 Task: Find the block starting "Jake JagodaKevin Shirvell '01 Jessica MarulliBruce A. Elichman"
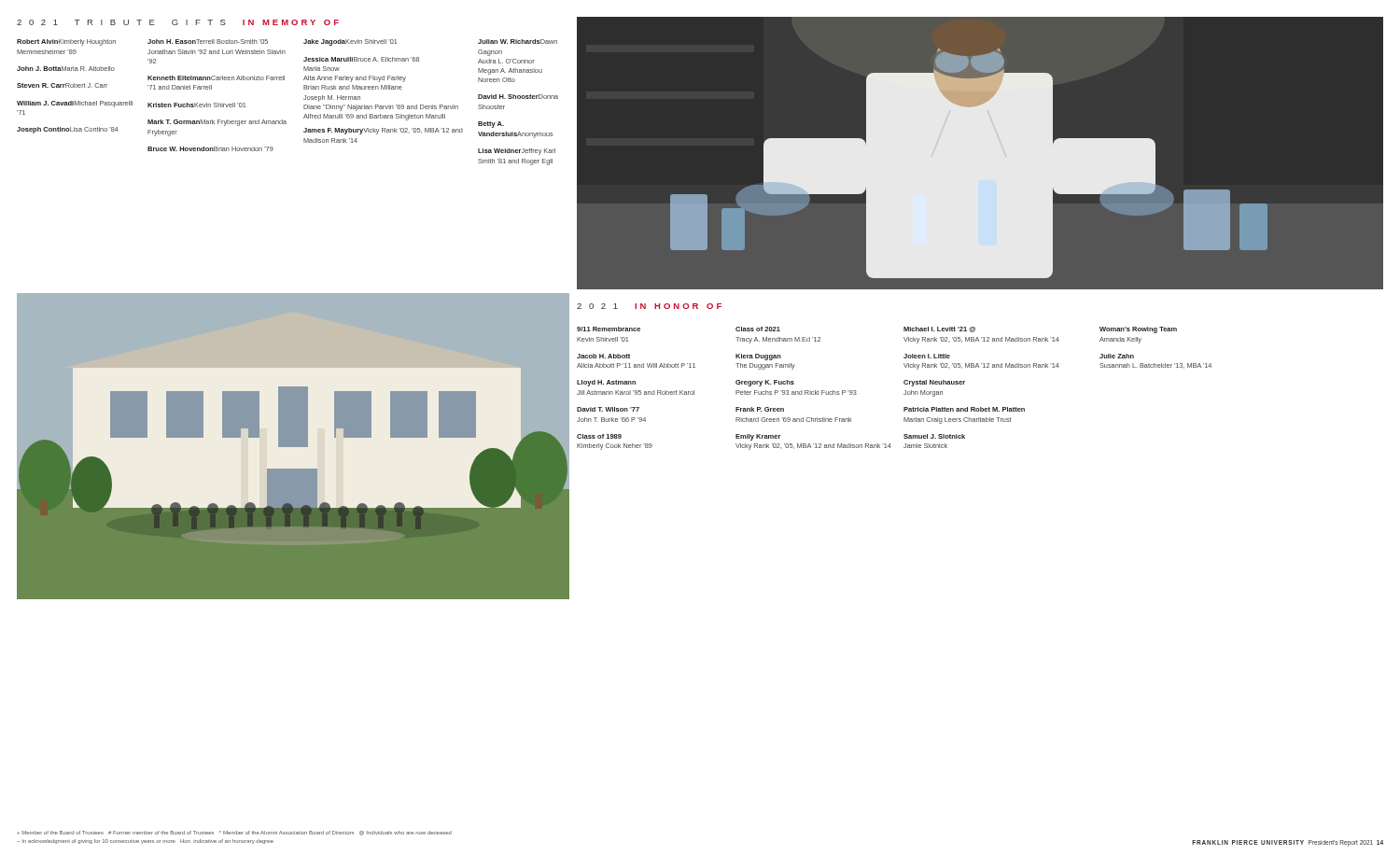pos(387,91)
